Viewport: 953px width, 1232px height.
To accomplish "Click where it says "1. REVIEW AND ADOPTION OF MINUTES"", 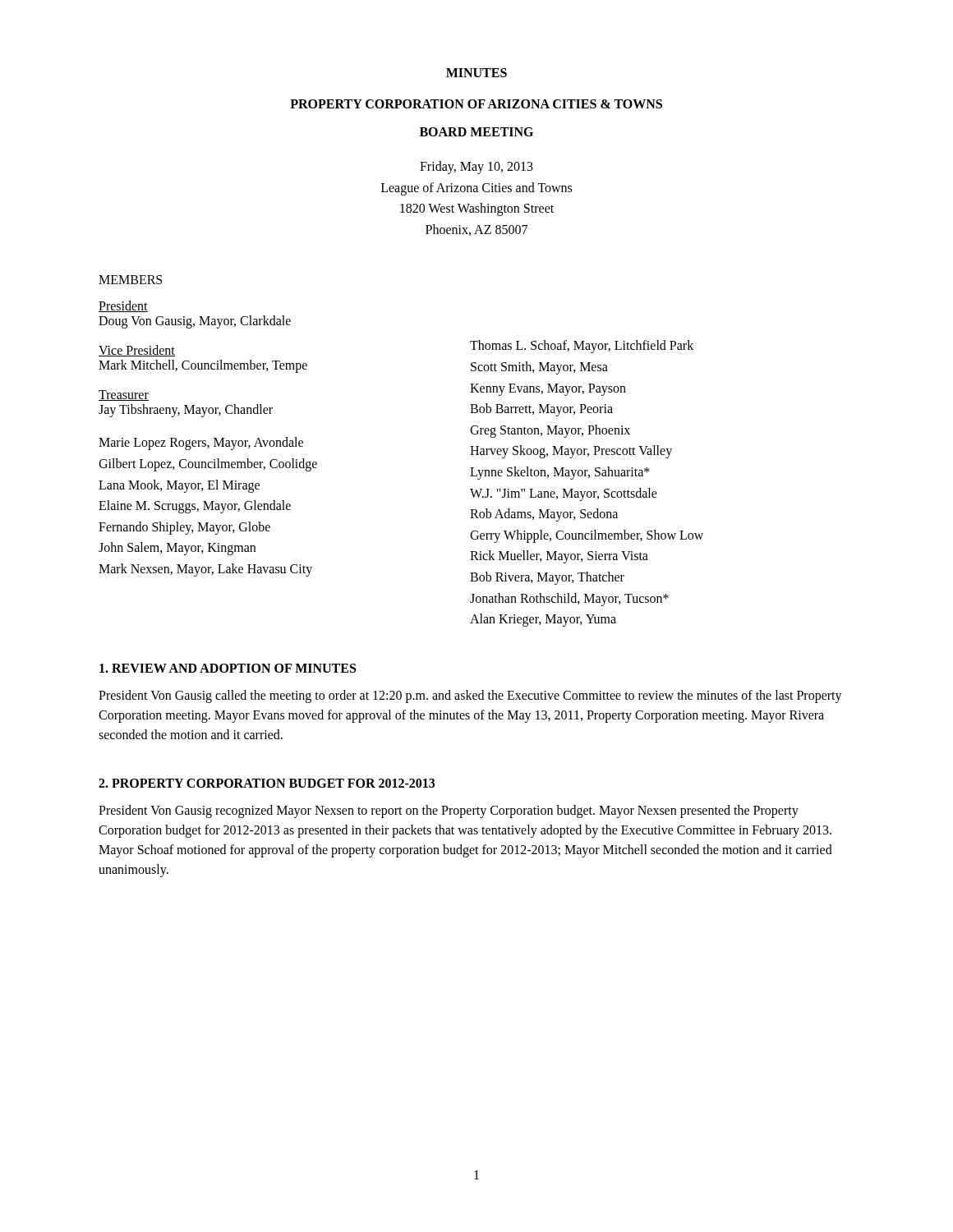I will (x=227, y=668).
